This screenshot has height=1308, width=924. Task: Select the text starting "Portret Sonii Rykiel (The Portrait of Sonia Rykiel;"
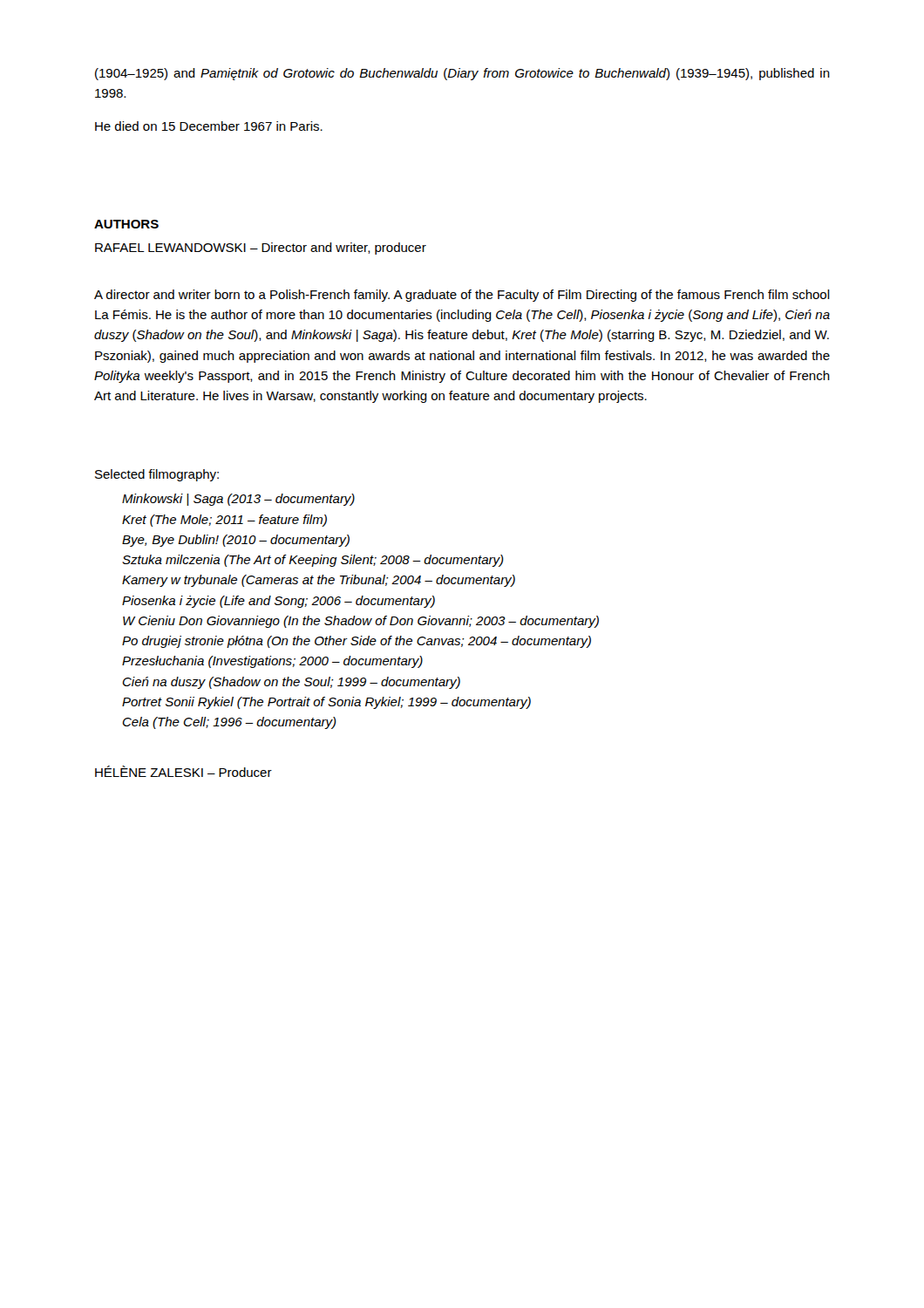[327, 701]
